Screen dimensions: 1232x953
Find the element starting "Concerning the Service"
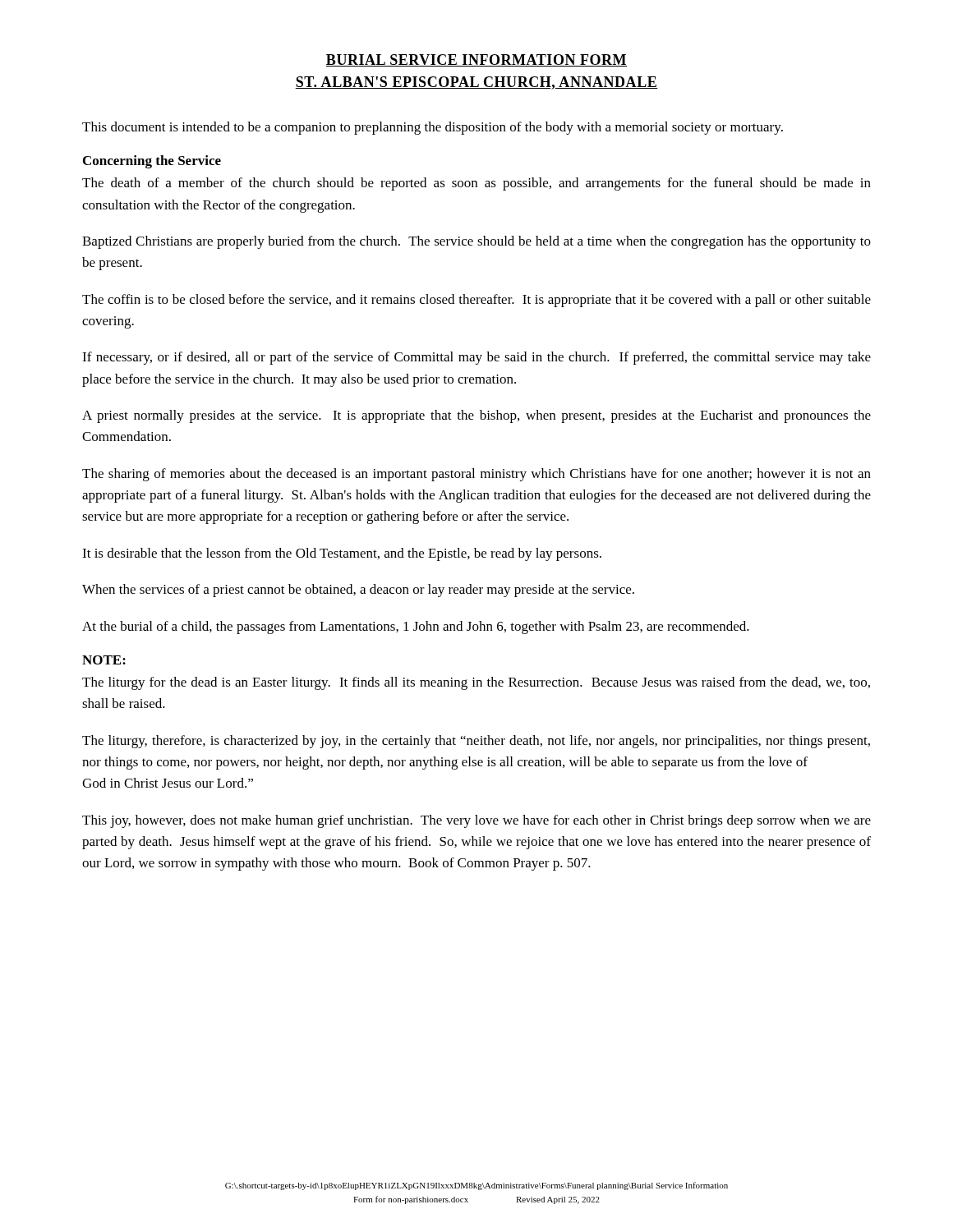click(x=152, y=161)
